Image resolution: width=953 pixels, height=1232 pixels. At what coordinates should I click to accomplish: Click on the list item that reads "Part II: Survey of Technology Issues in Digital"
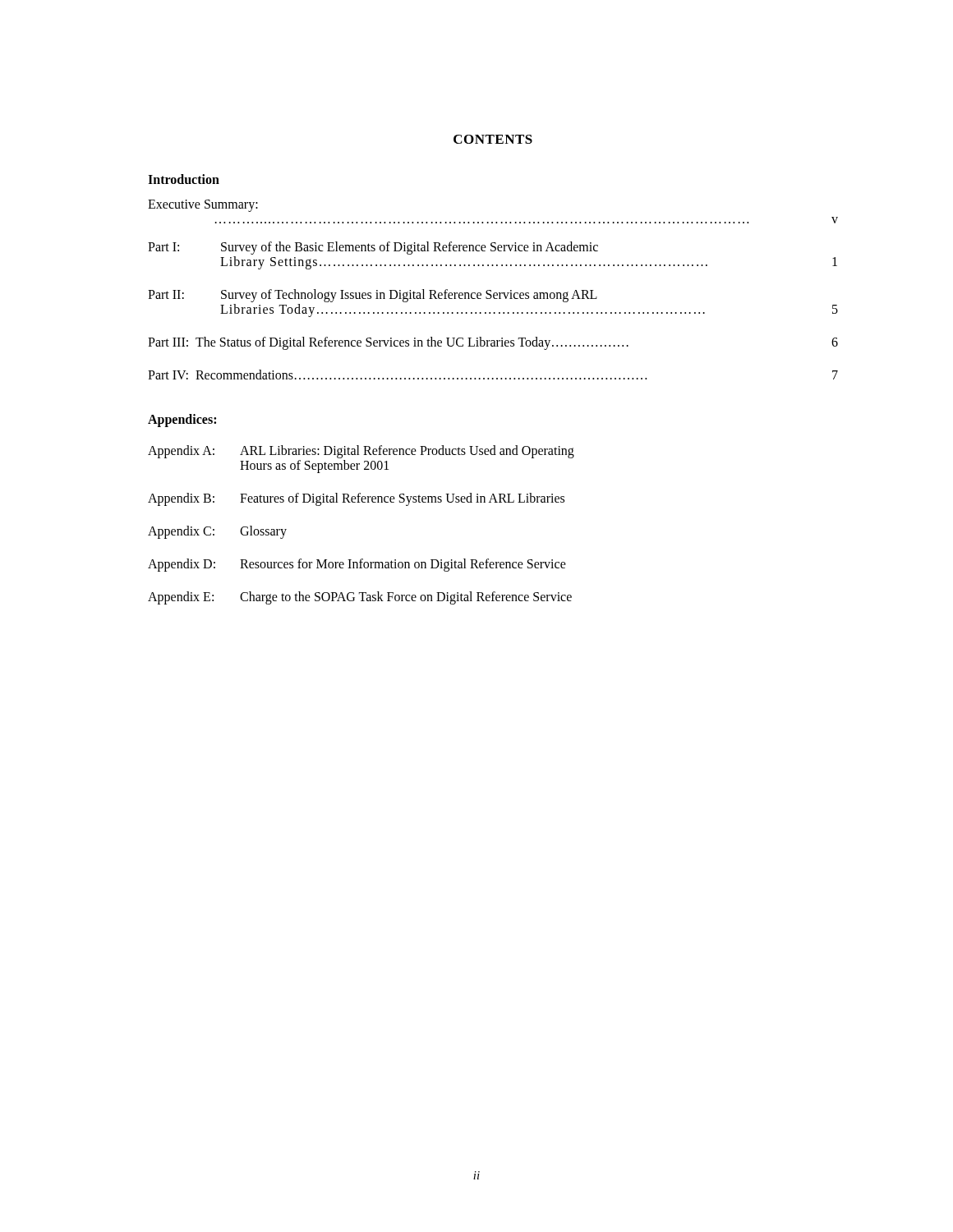pyautogui.click(x=493, y=302)
